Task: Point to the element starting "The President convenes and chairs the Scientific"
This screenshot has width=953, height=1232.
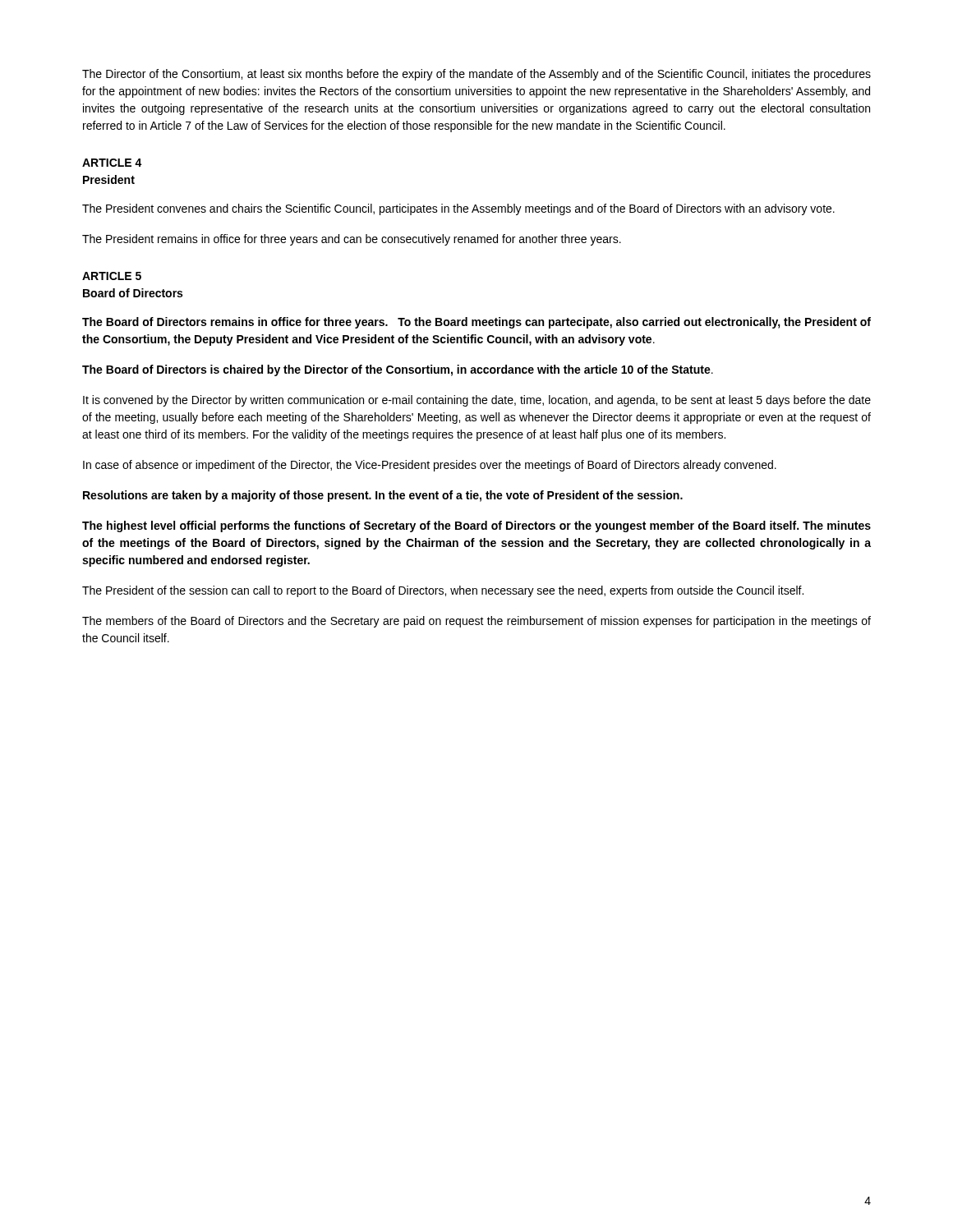Action: (459, 209)
